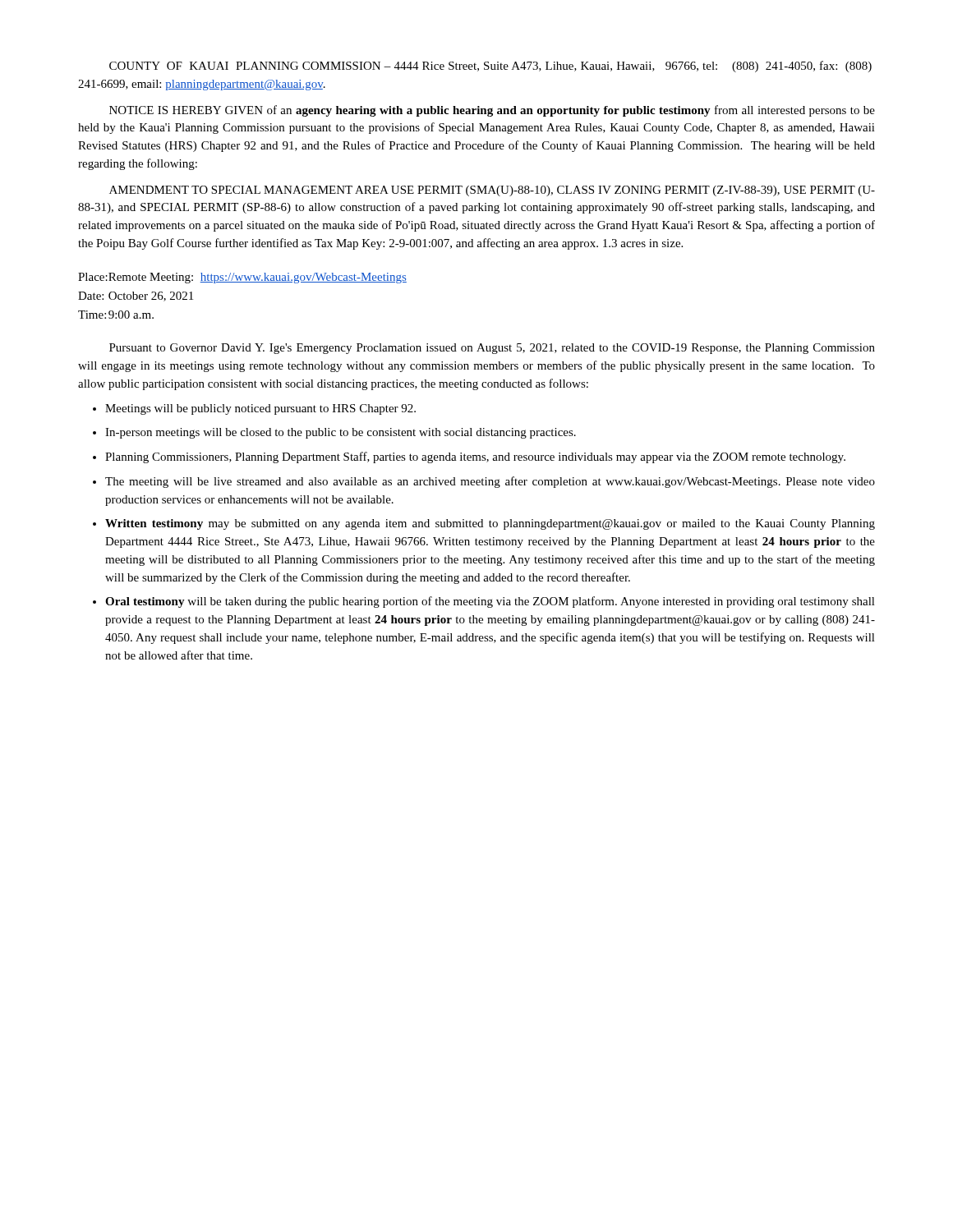The height and width of the screenshot is (1232, 953).
Task: Navigate to the text starting "In-person meetings will be closed"
Action: click(x=476, y=433)
